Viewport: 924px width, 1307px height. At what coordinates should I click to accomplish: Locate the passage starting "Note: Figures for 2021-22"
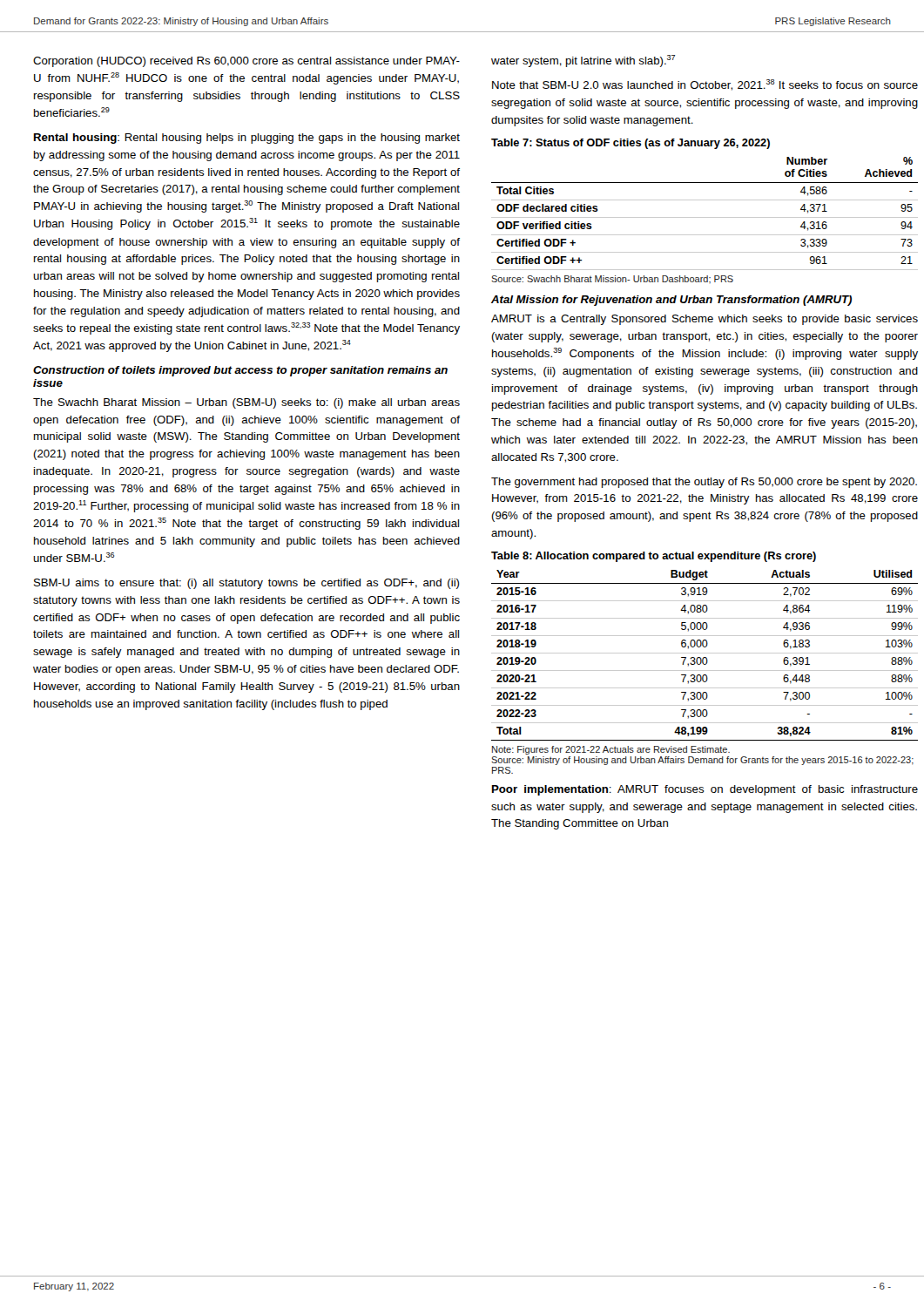703,759
